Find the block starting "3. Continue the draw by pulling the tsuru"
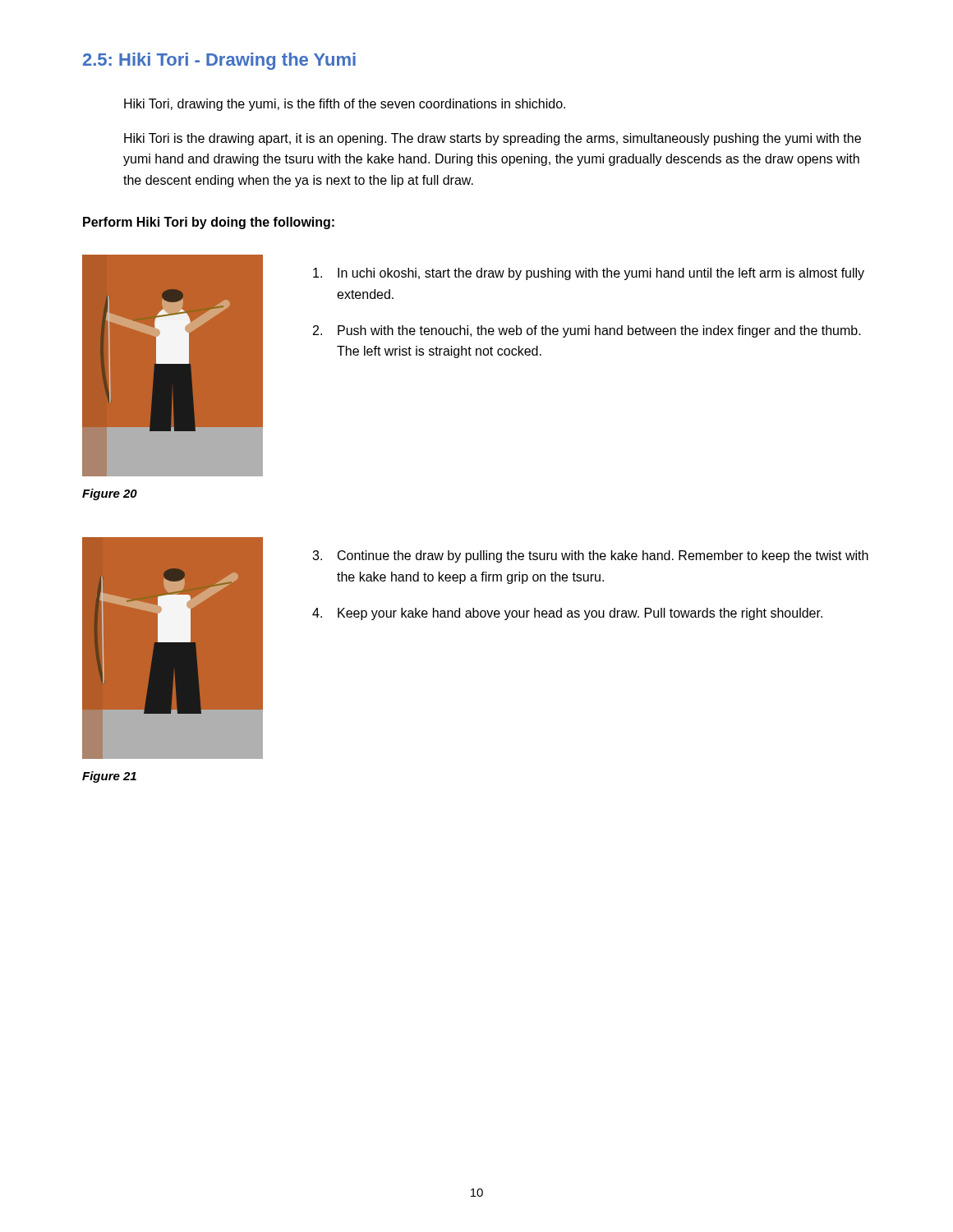 click(592, 567)
